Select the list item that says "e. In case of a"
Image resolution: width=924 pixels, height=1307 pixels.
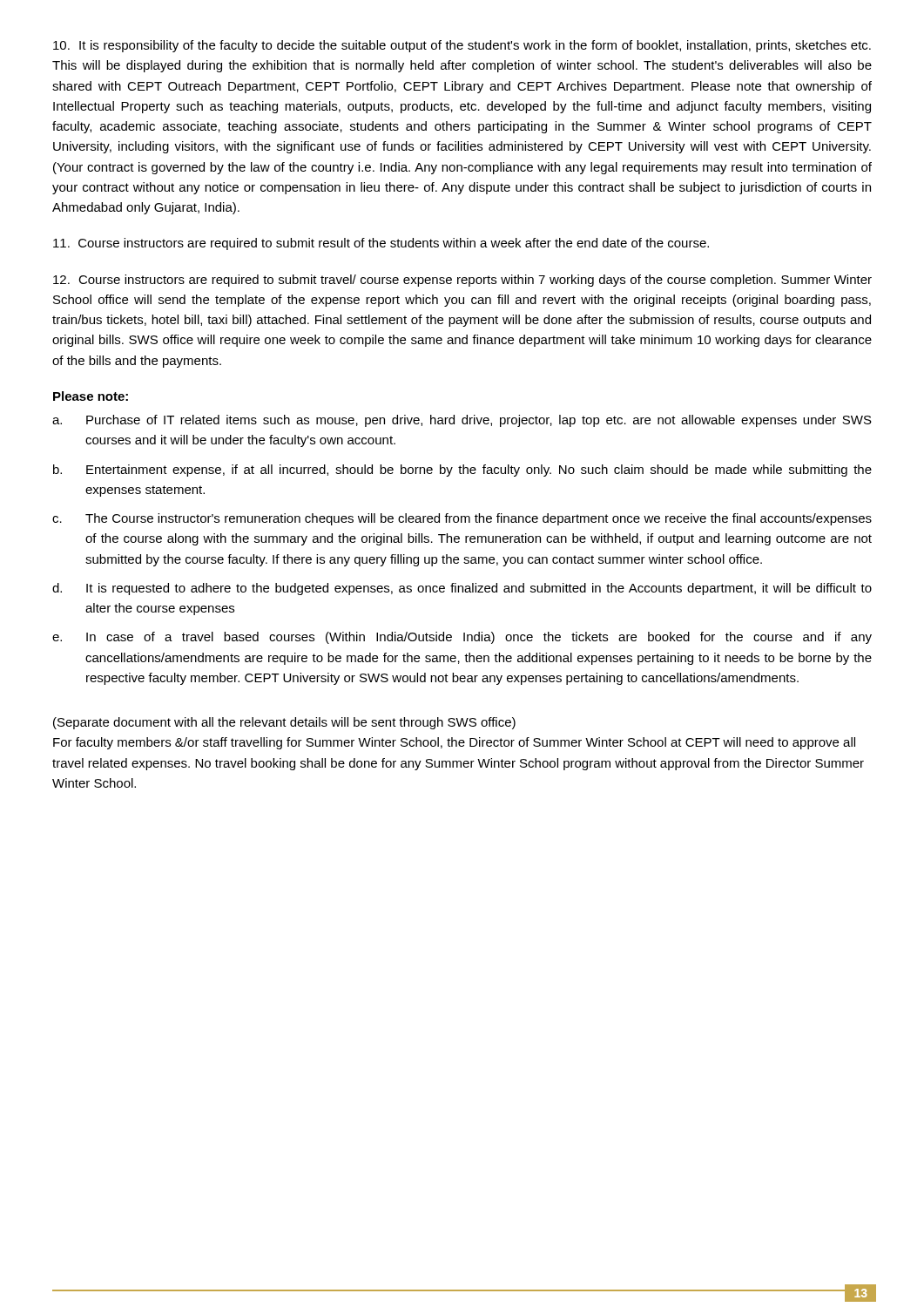(462, 657)
